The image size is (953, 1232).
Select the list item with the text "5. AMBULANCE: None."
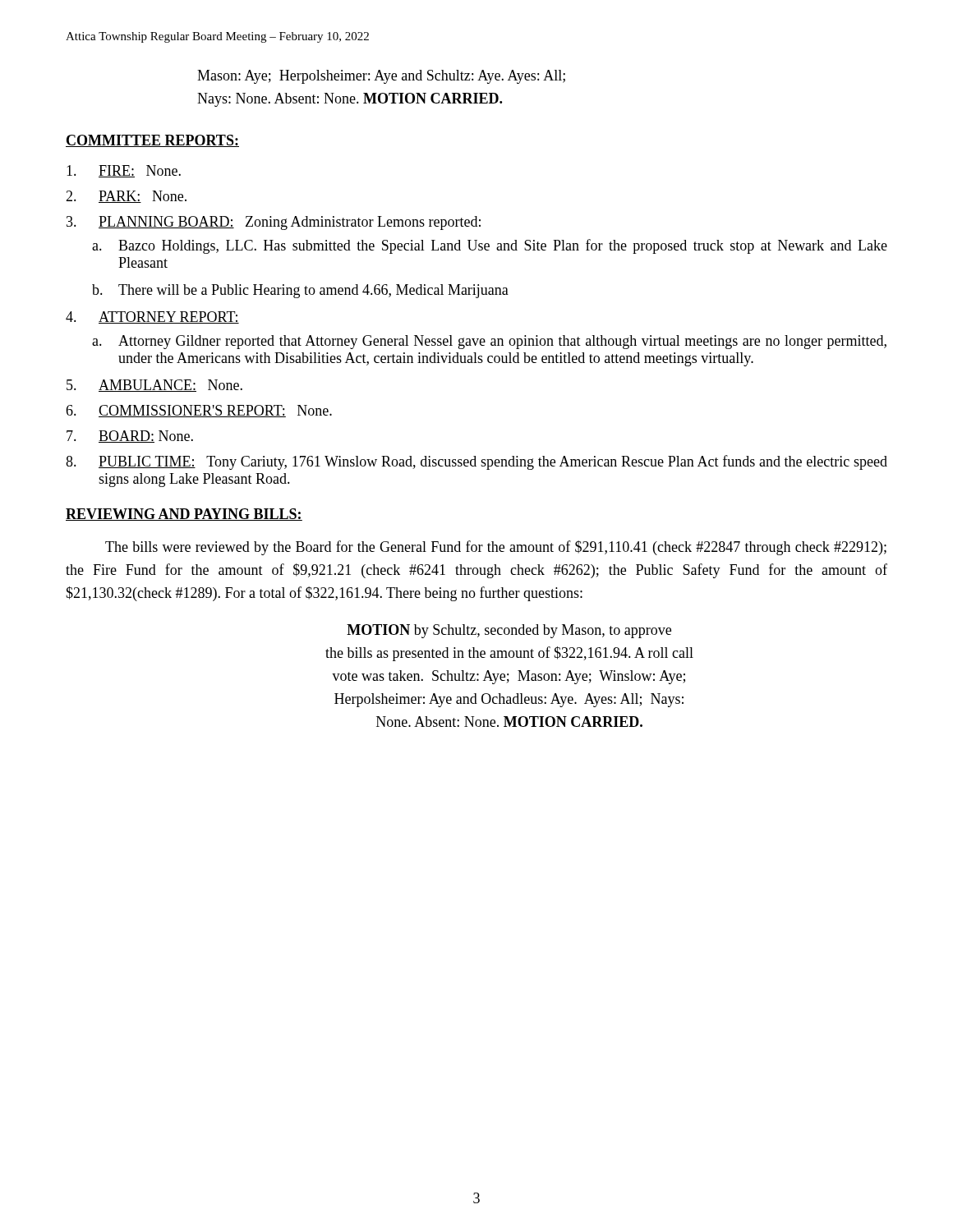click(154, 386)
